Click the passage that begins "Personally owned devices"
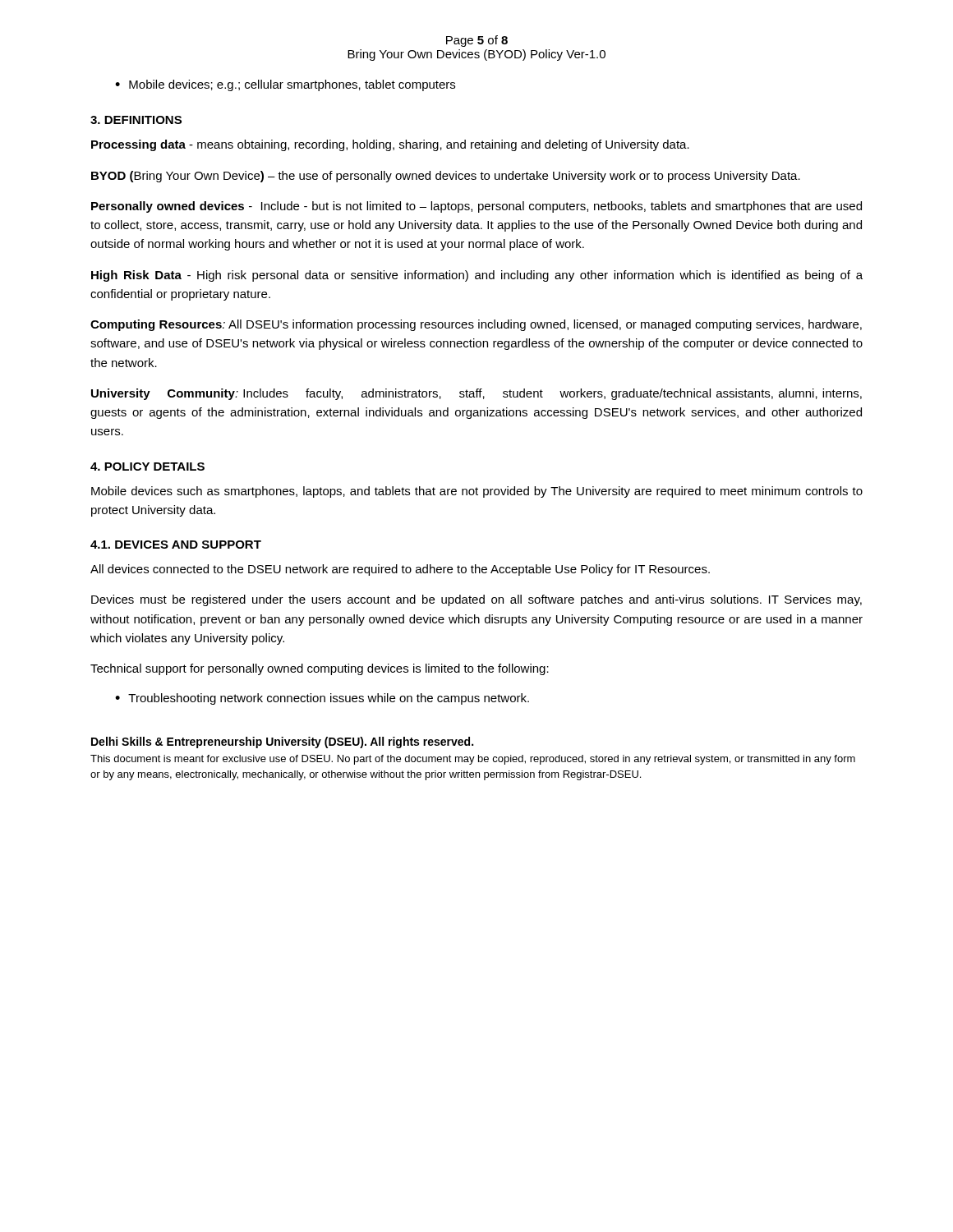Viewport: 953px width, 1232px height. (x=476, y=225)
